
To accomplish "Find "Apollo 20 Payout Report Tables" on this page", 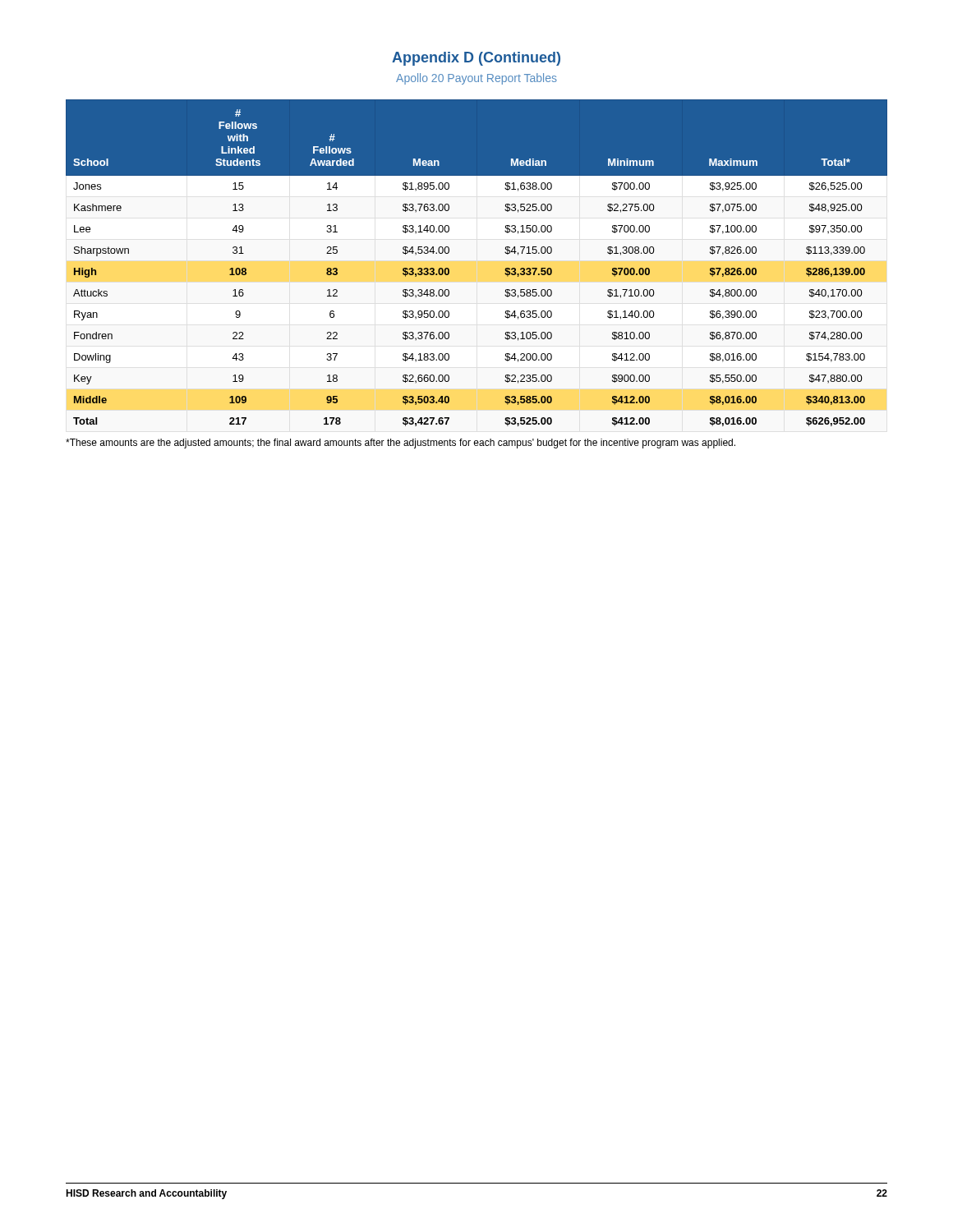I will tap(476, 78).
